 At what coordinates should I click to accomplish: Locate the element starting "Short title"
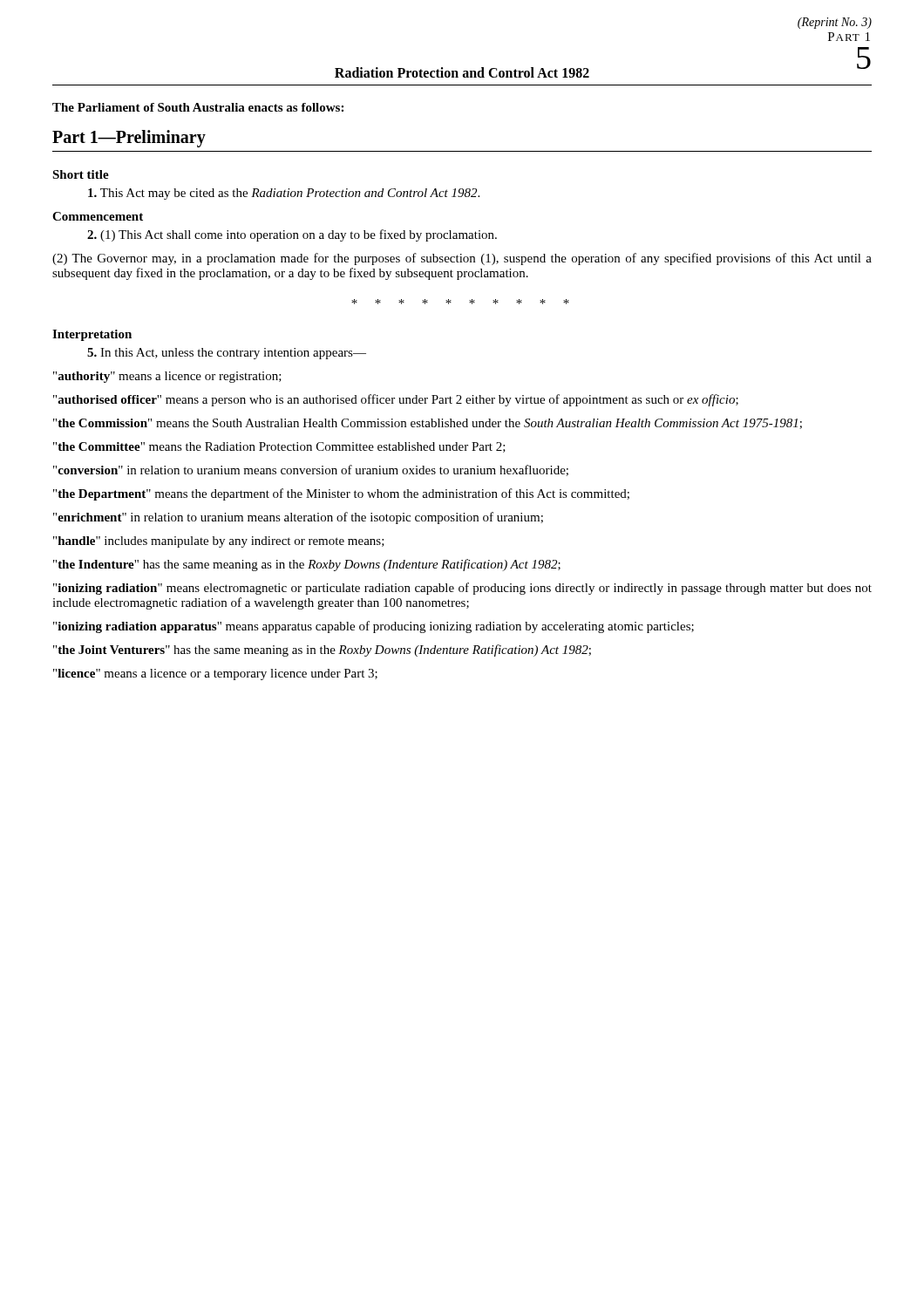(x=80, y=174)
